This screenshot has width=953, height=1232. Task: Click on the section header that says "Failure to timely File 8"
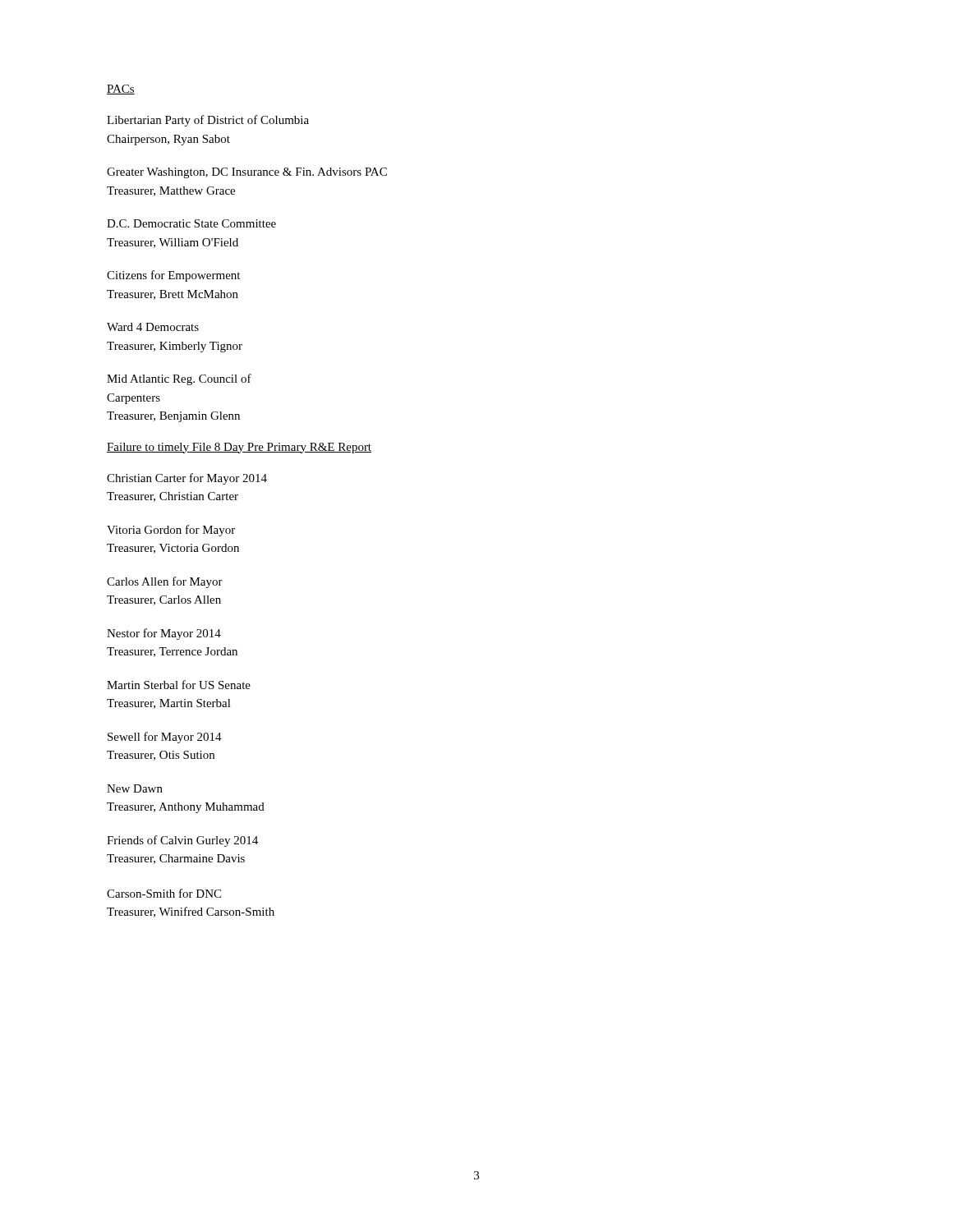coord(239,446)
